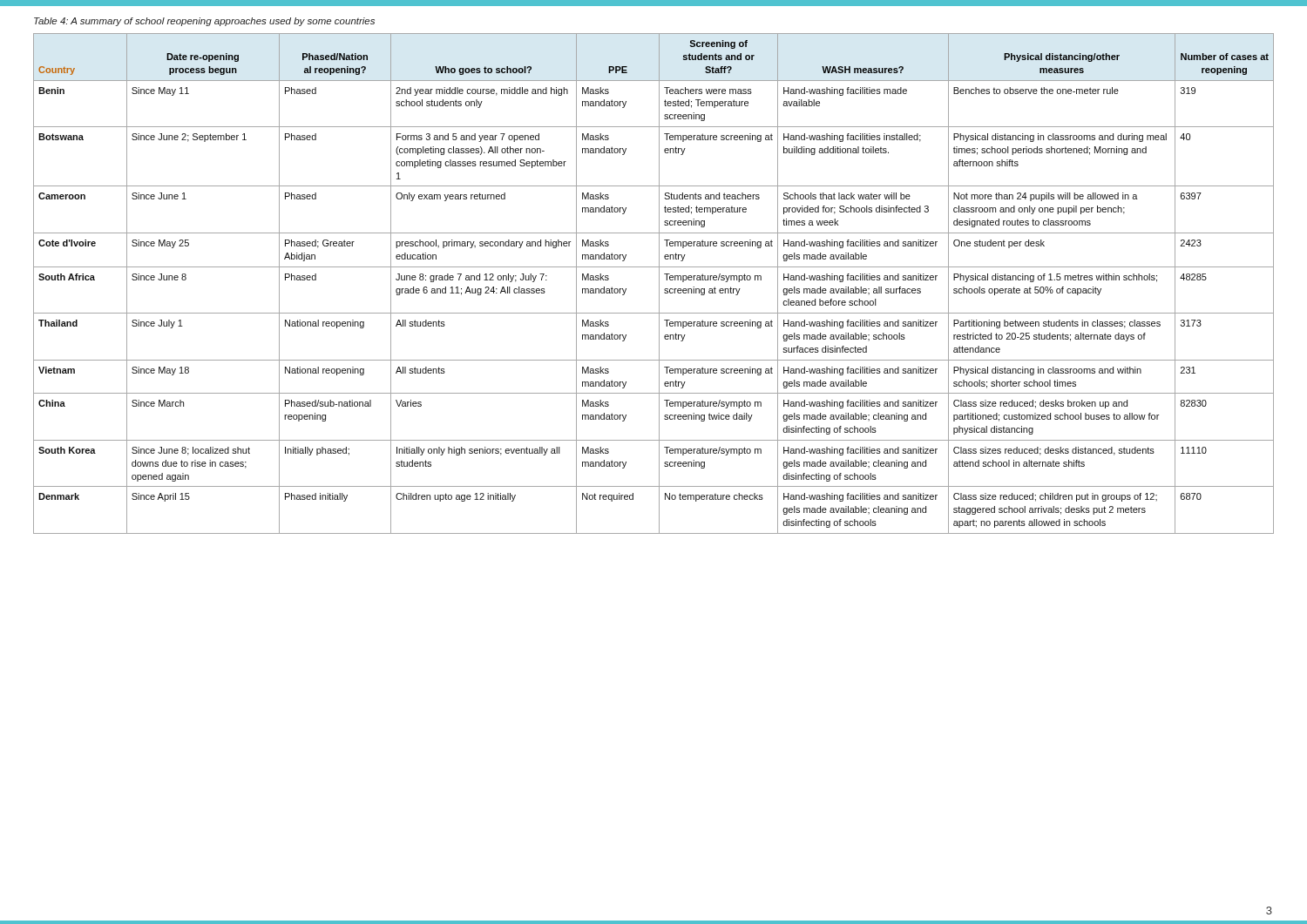Click on the element starting "Table 4: A summary of school reopening"
The image size is (1307, 924).
point(204,21)
